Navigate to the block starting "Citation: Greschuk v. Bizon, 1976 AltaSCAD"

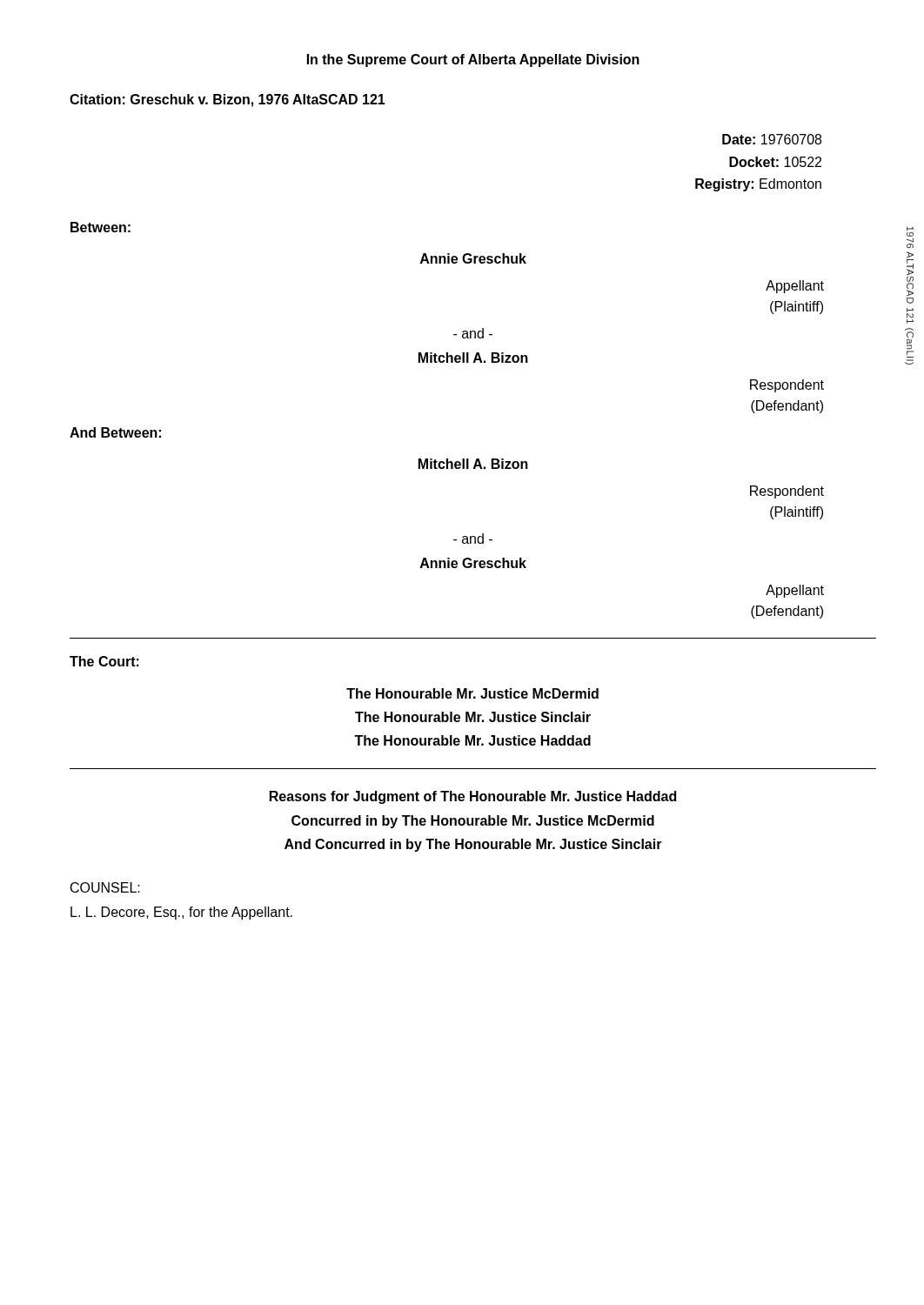tap(227, 100)
